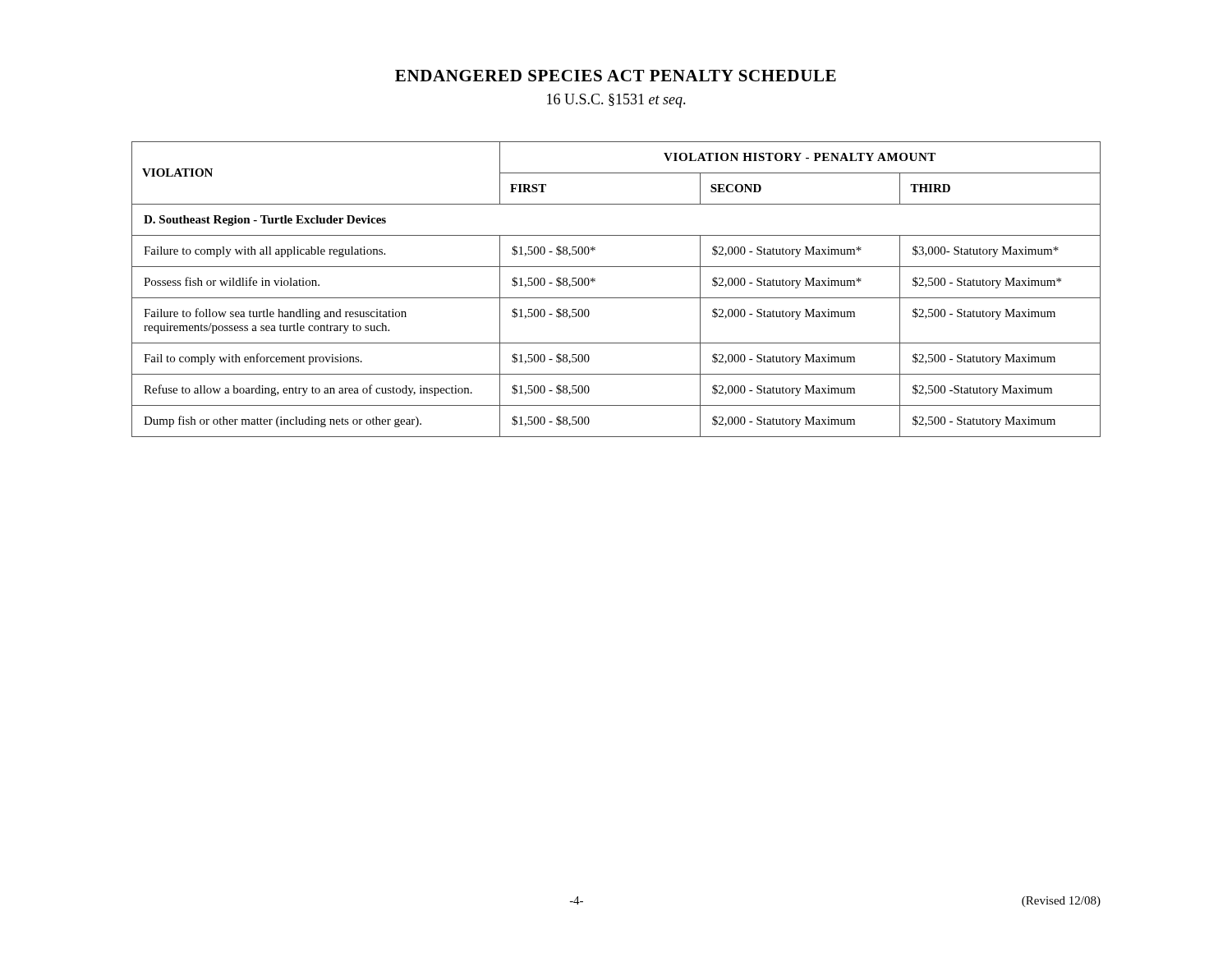
Task: Click on the table containing "$2,500 - Statutory Maximum"
Action: 616,289
